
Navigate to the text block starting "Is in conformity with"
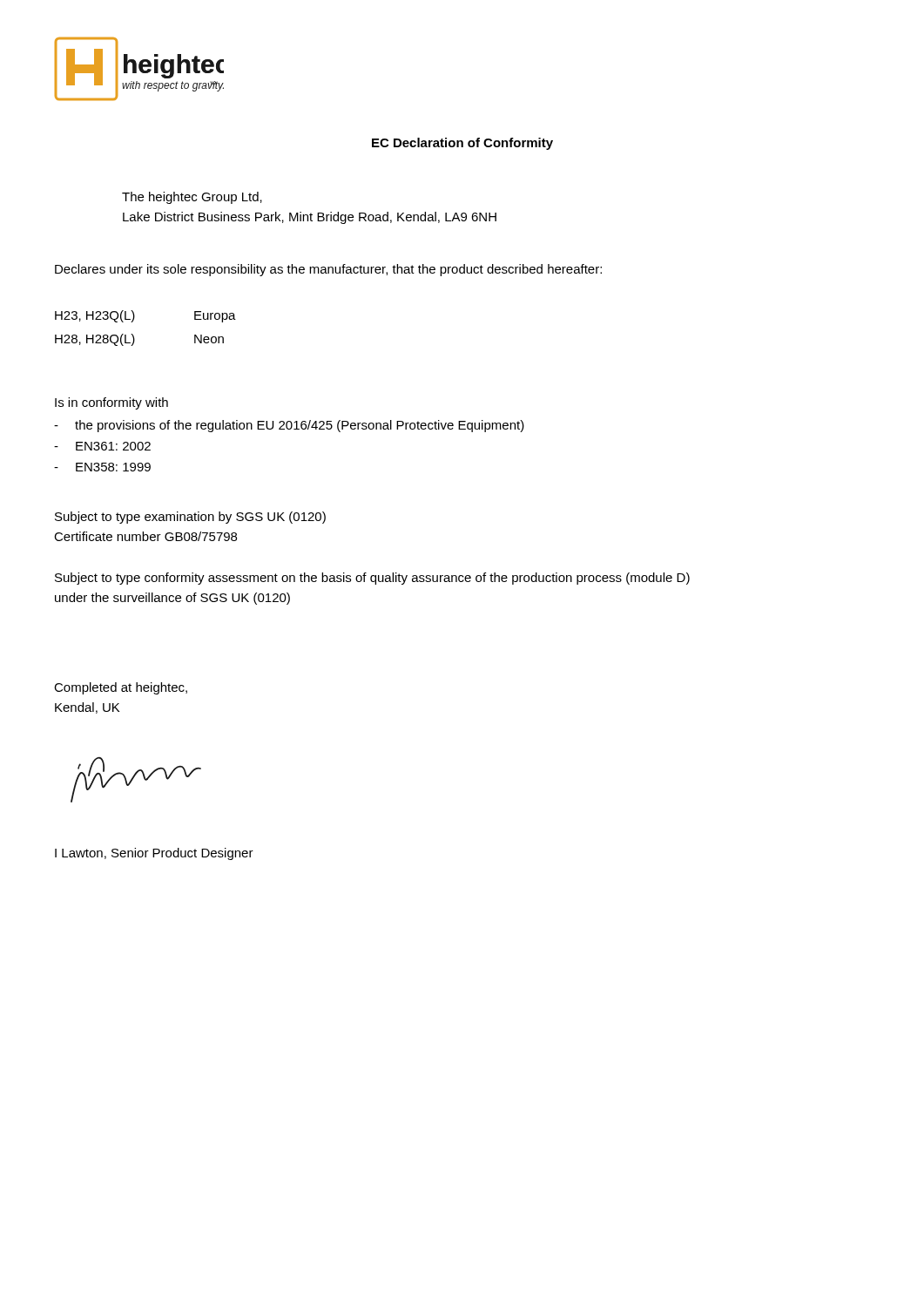(111, 402)
